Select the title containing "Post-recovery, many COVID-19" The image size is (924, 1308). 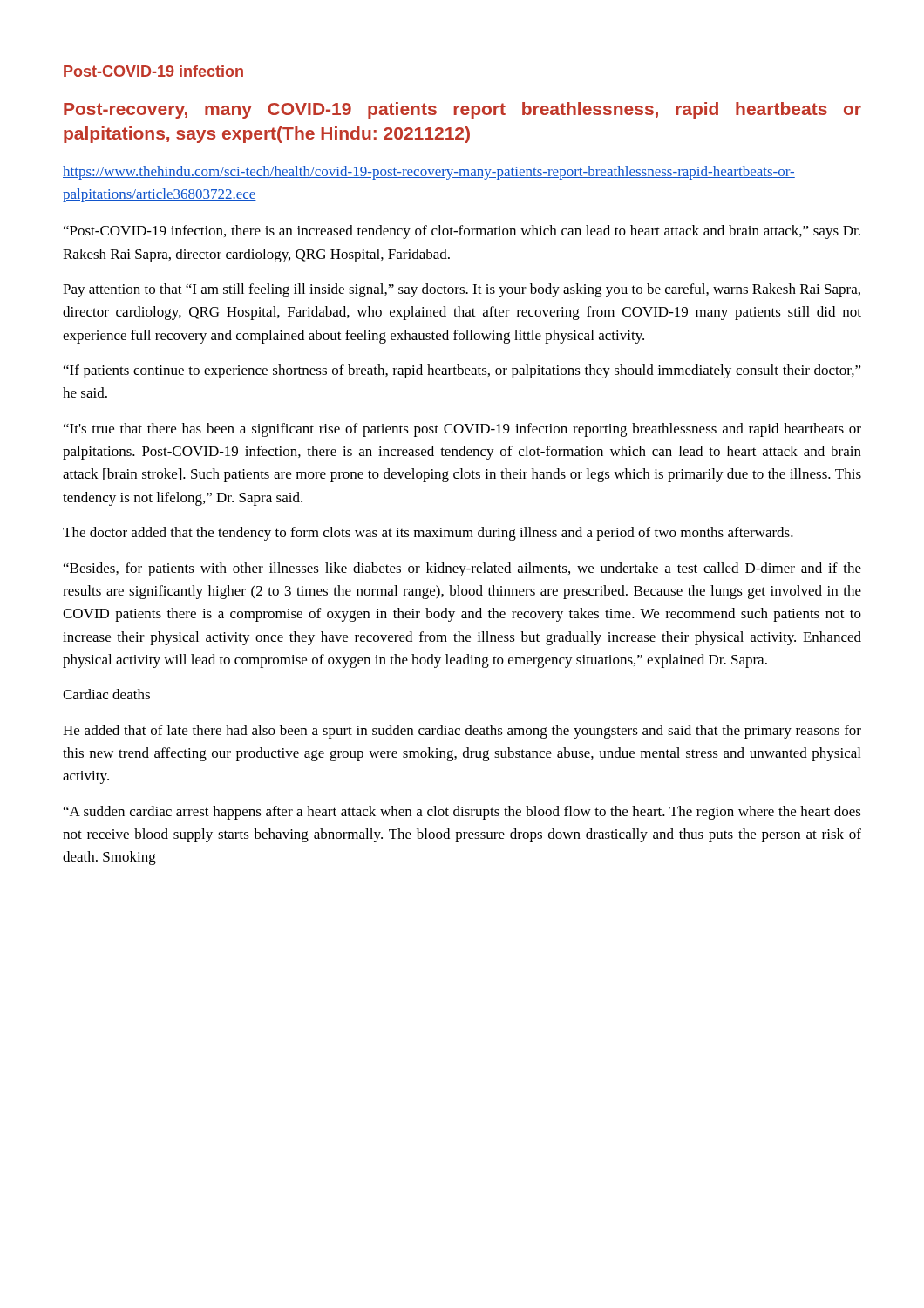462,121
